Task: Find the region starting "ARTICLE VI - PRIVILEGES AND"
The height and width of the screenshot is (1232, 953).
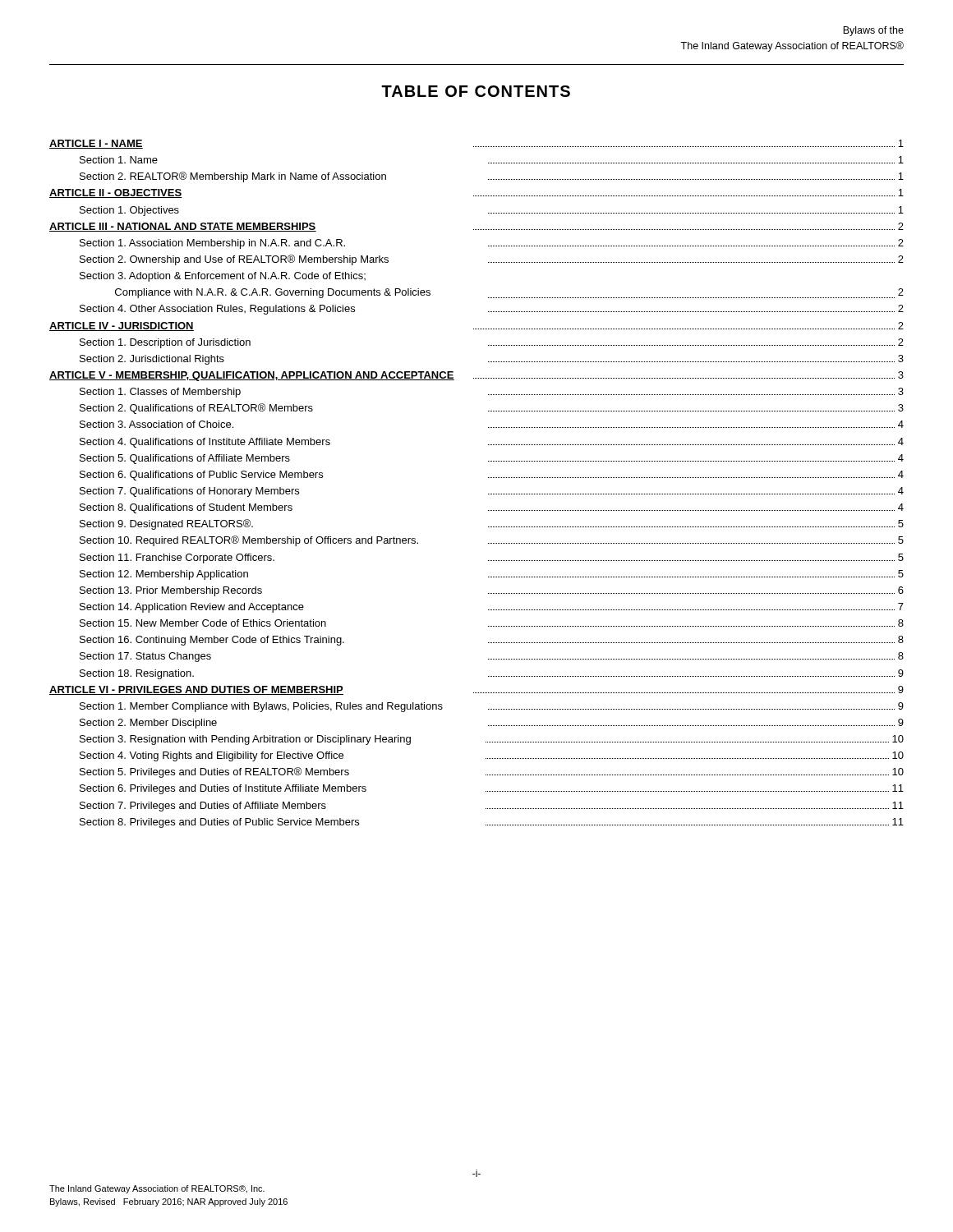Action: tap(476, 690)
